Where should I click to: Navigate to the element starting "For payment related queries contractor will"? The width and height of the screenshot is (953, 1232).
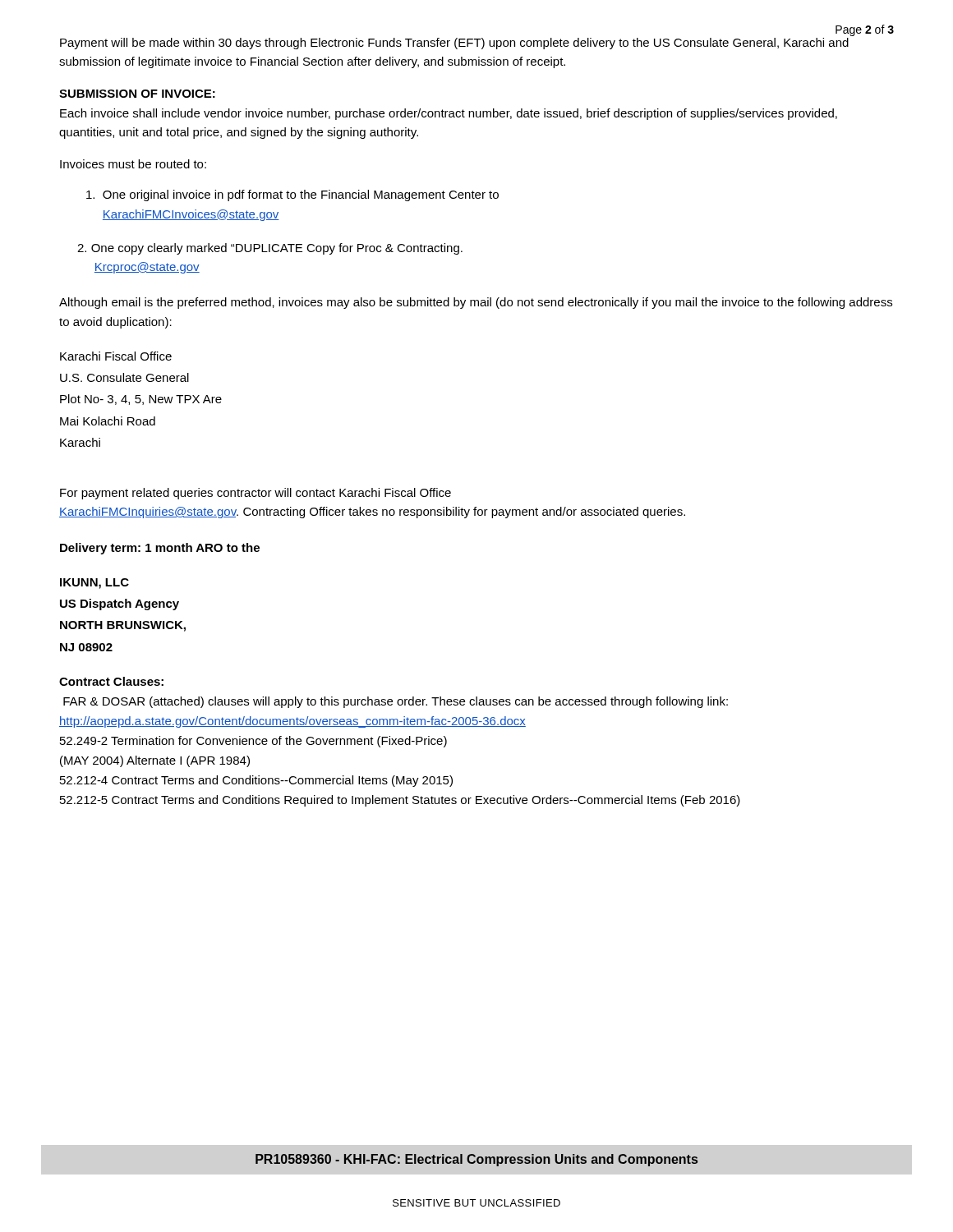pyautogui.click(x=373, y=502)
